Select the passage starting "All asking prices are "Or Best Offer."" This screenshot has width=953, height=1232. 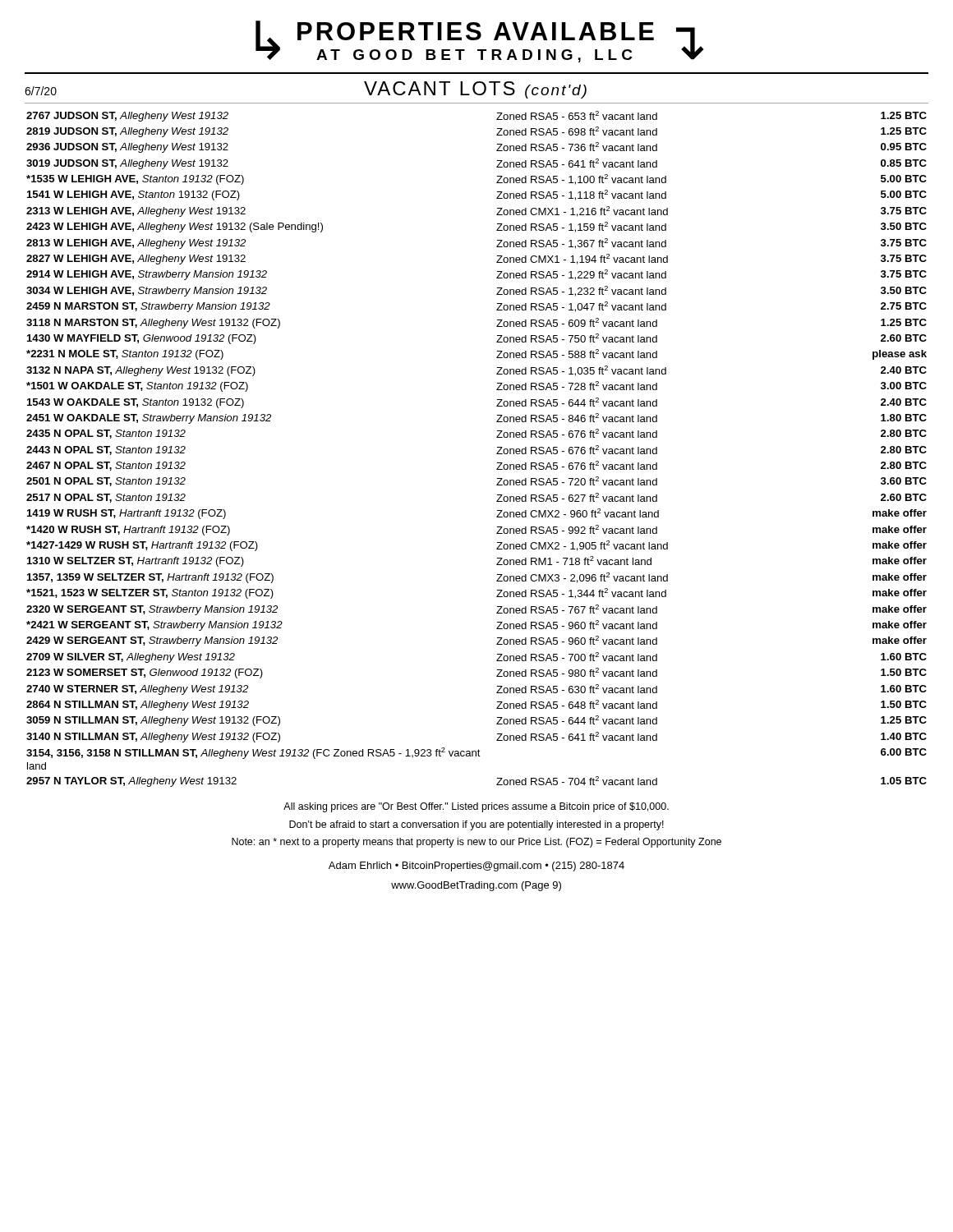[x=476, y=824]
